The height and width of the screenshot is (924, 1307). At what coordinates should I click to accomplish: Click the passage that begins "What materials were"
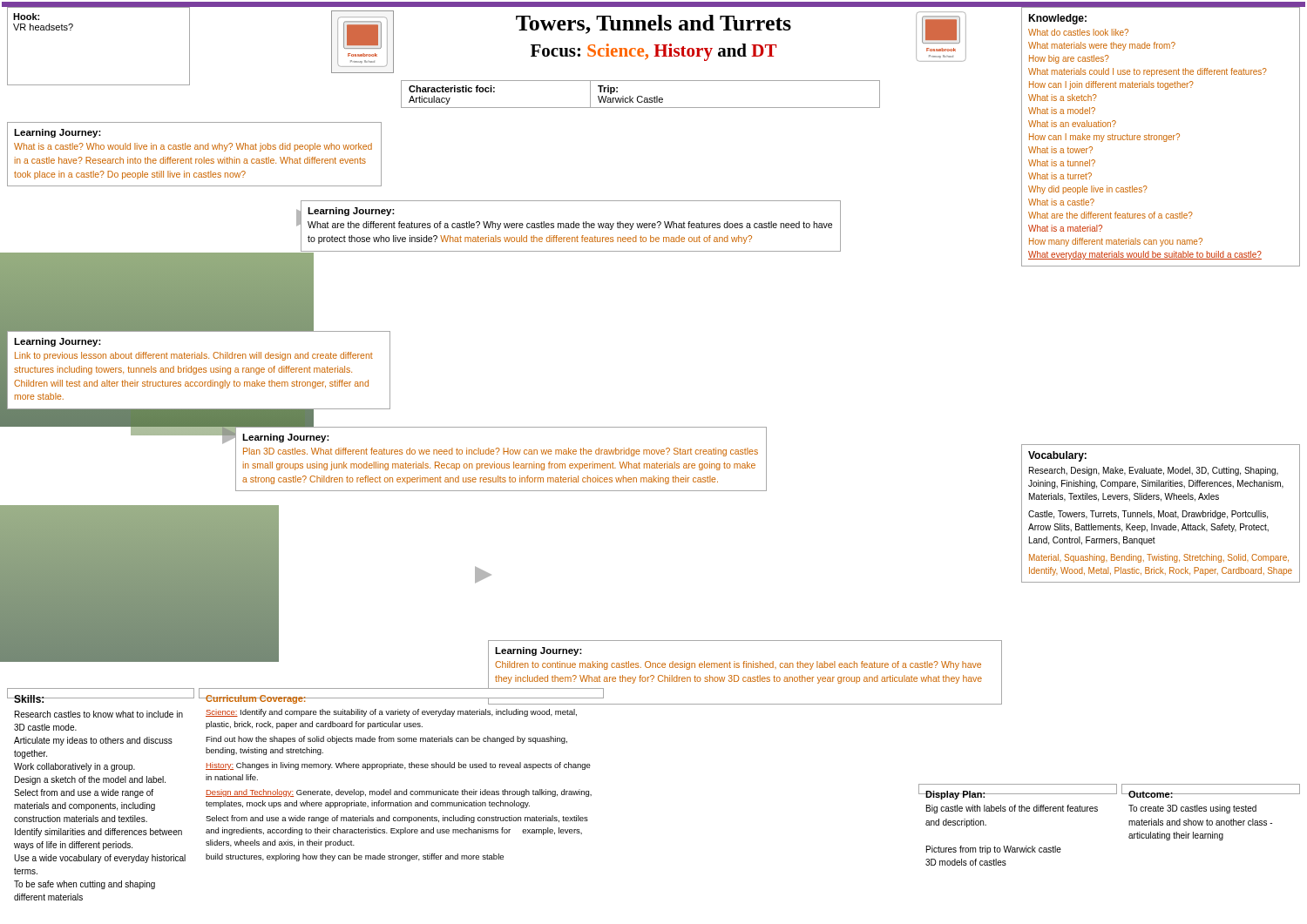[x=1102, y=46]
